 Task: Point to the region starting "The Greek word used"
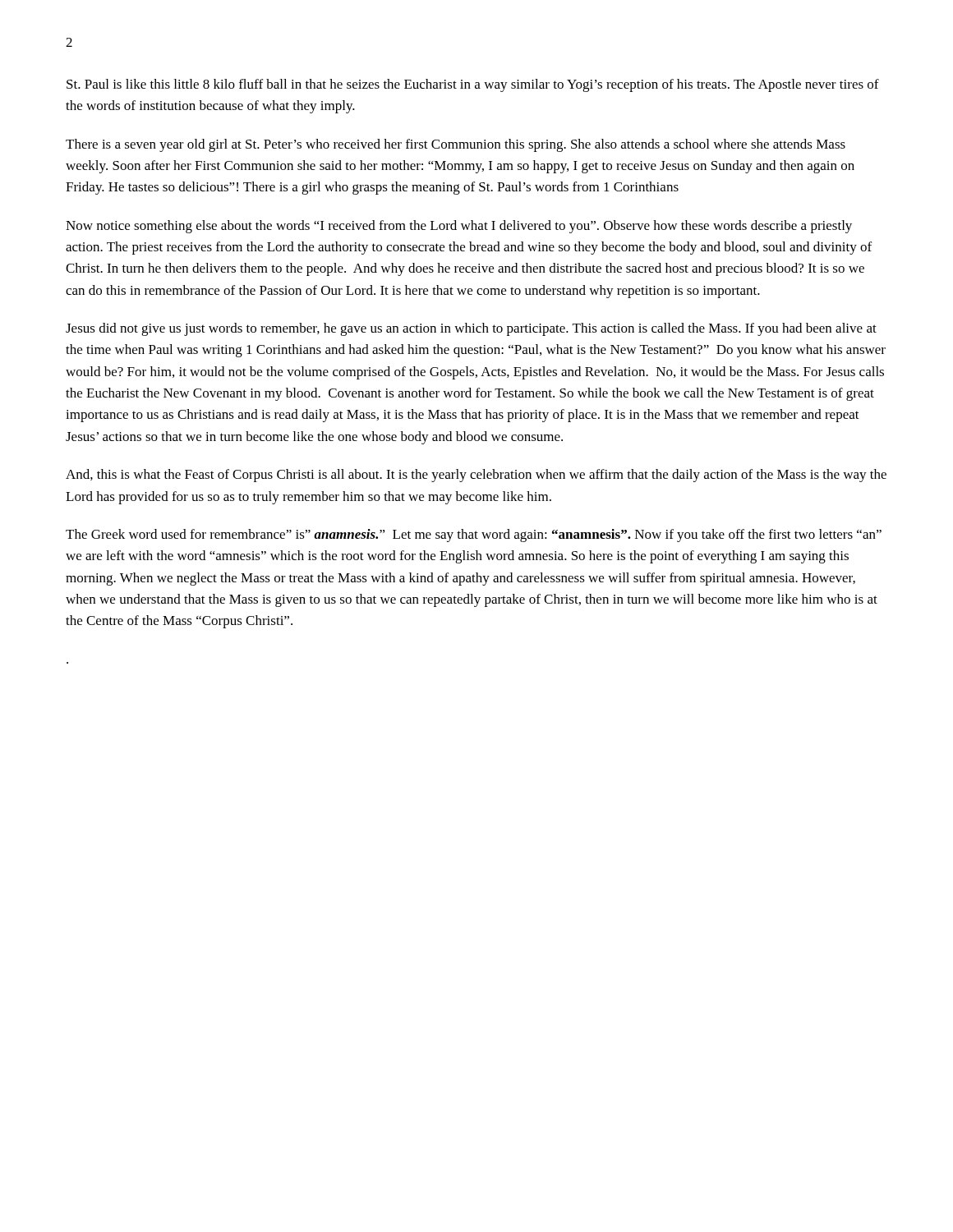coord(474,577)
